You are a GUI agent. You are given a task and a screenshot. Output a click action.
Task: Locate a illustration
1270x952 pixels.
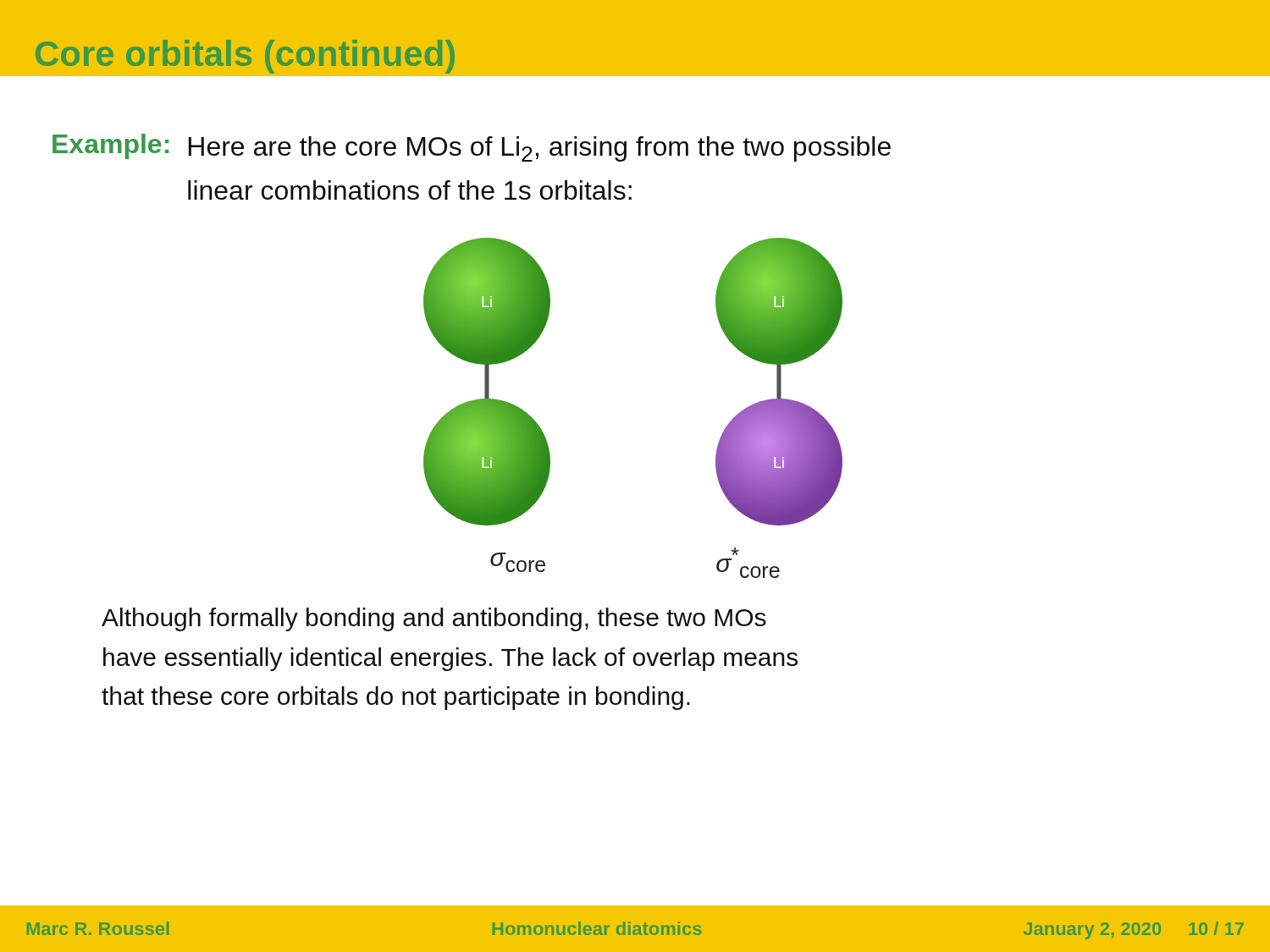click(635, 382)
